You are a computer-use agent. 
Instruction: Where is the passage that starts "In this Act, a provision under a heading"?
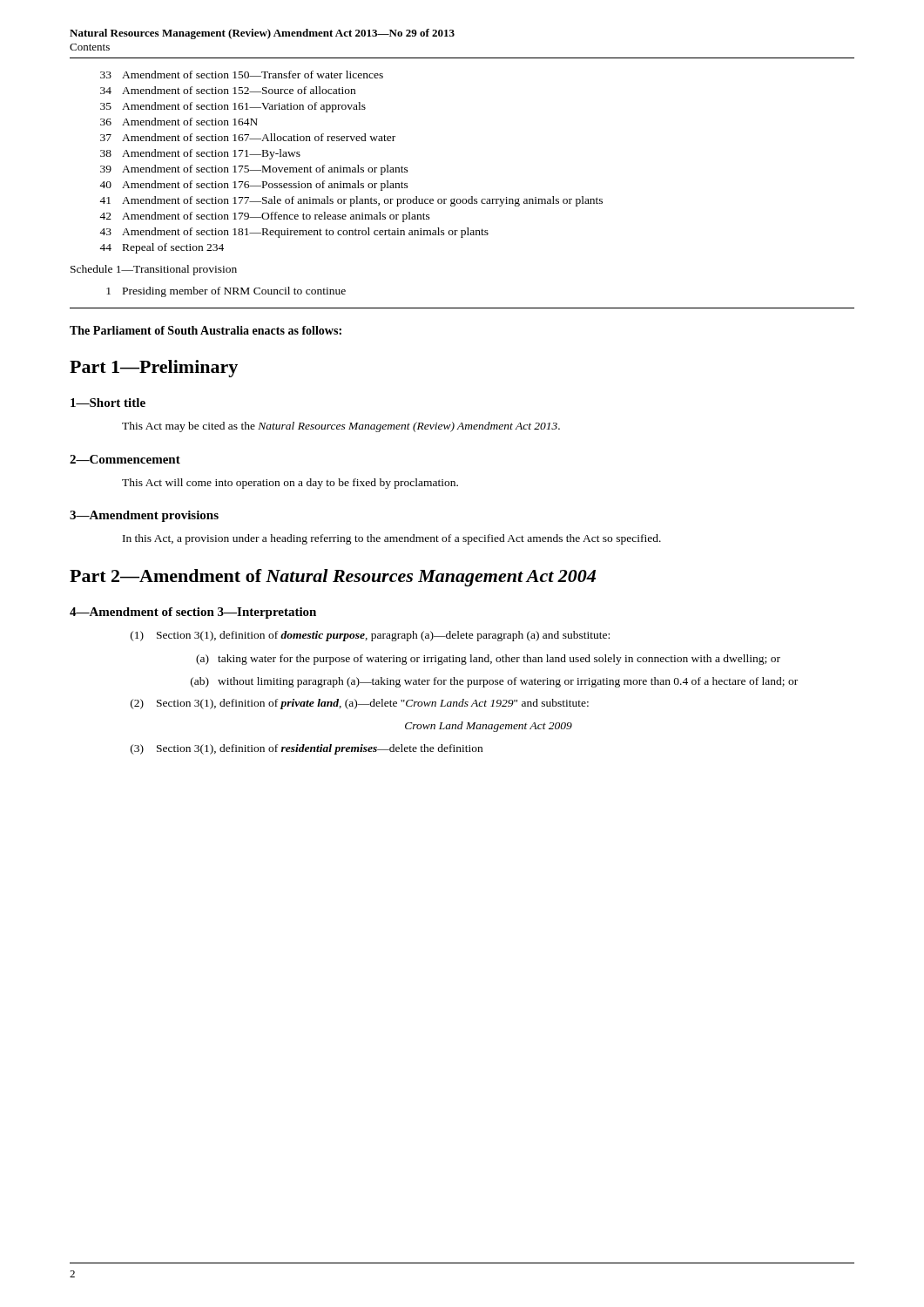(x=392, y=538)
